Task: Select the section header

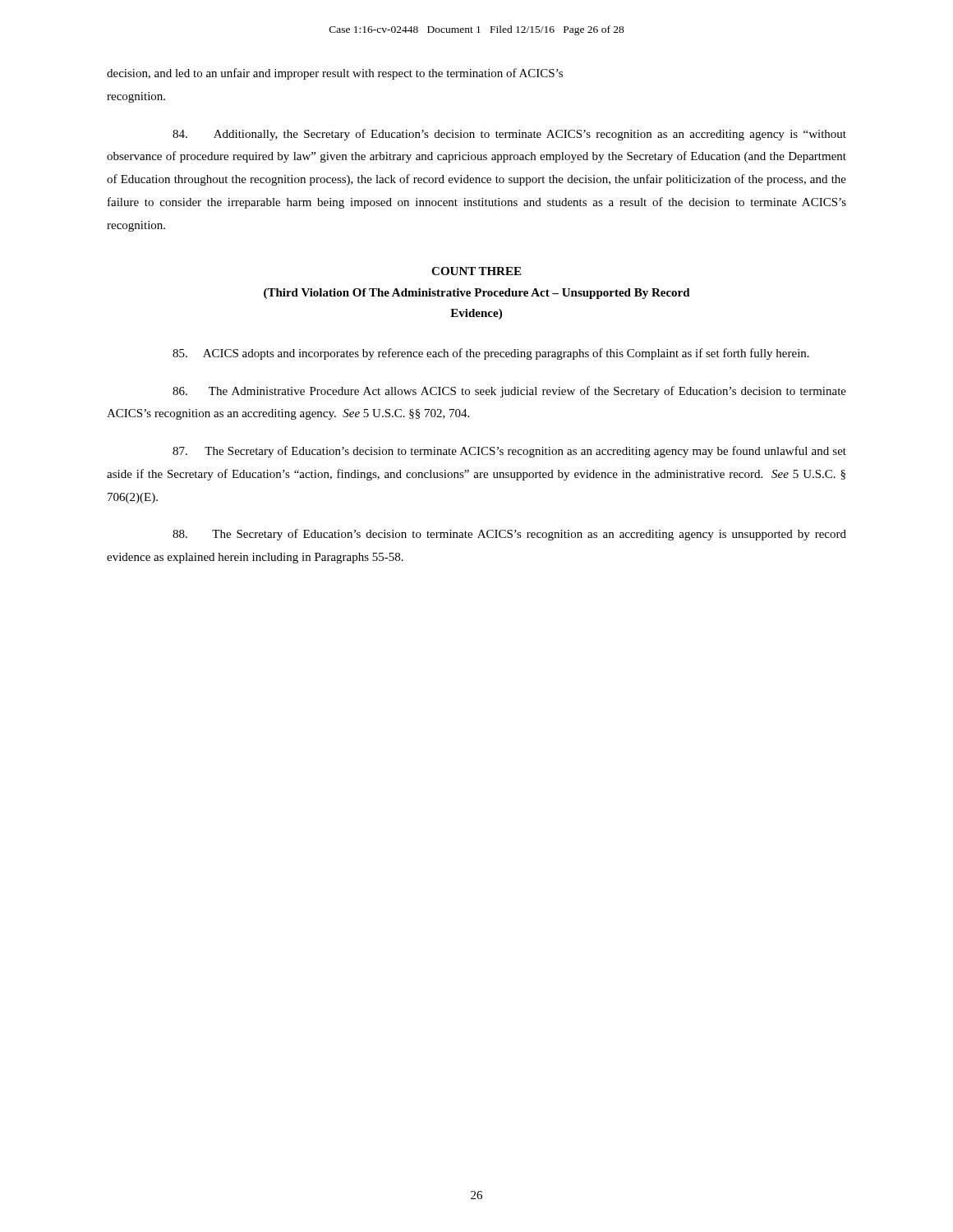Action: tap(476, 292)
